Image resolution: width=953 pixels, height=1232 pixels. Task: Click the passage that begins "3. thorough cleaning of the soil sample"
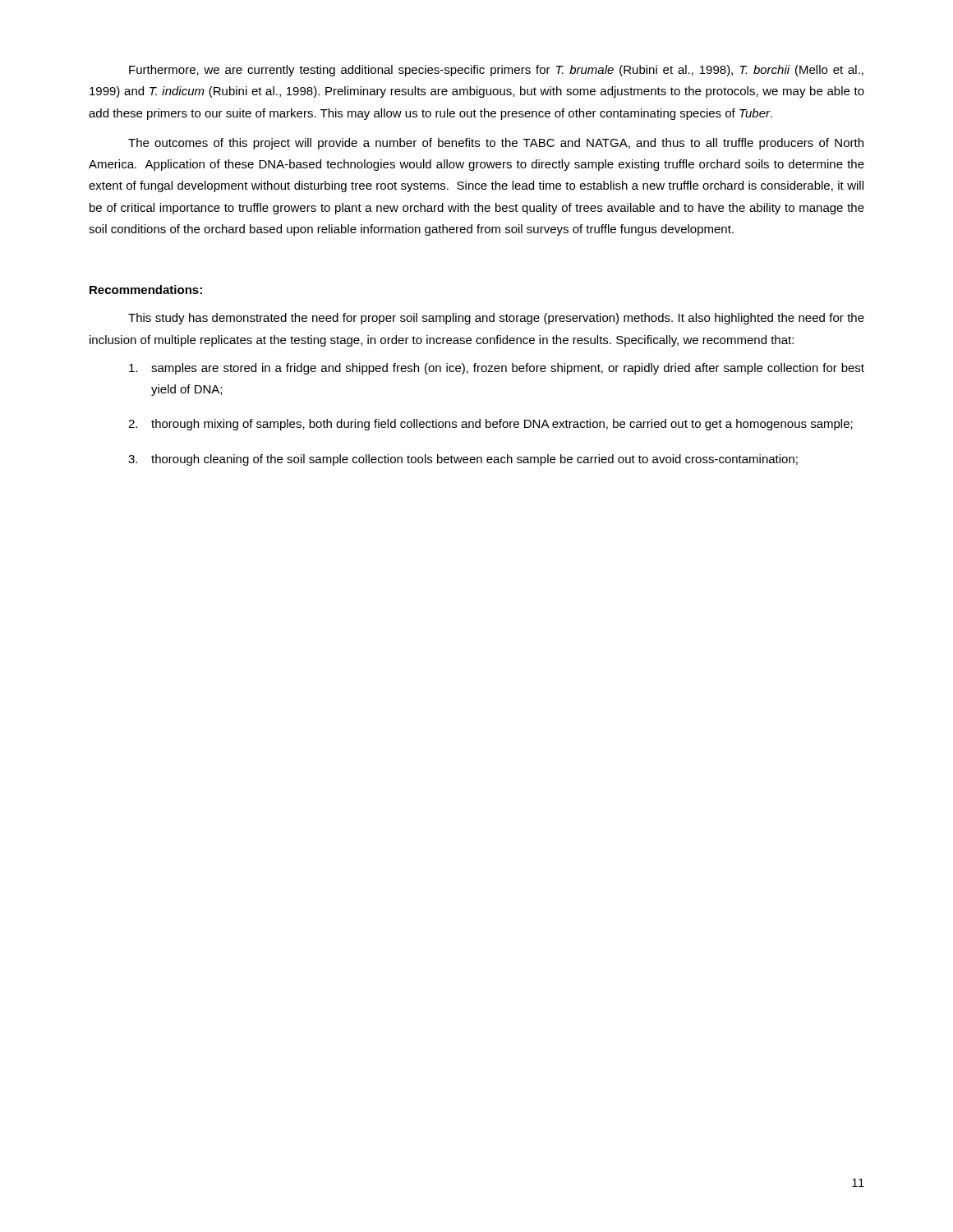[x=496, y=459]
